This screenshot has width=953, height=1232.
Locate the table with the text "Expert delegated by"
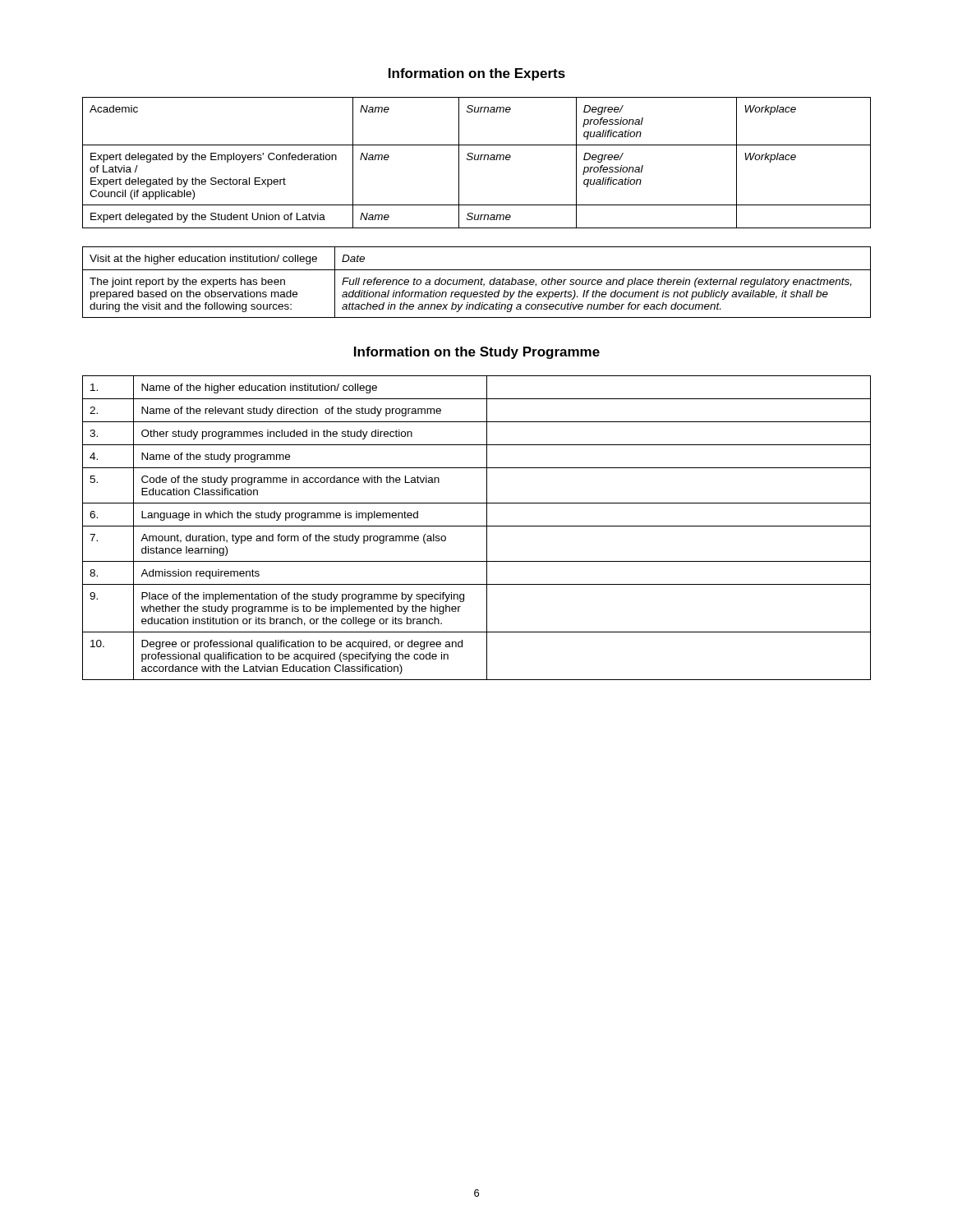point(476,163)
